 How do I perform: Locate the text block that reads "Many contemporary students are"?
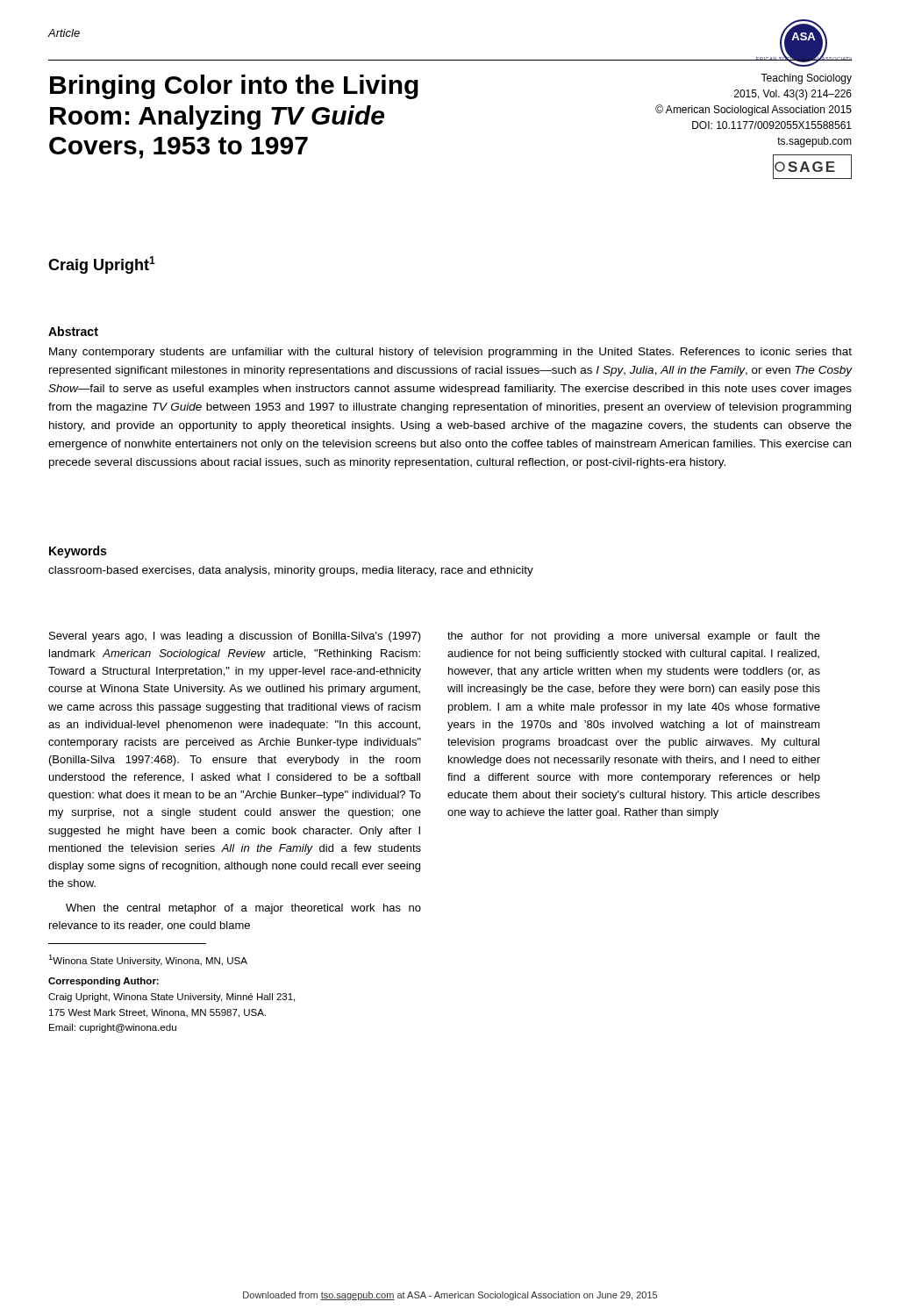[450, 406]
